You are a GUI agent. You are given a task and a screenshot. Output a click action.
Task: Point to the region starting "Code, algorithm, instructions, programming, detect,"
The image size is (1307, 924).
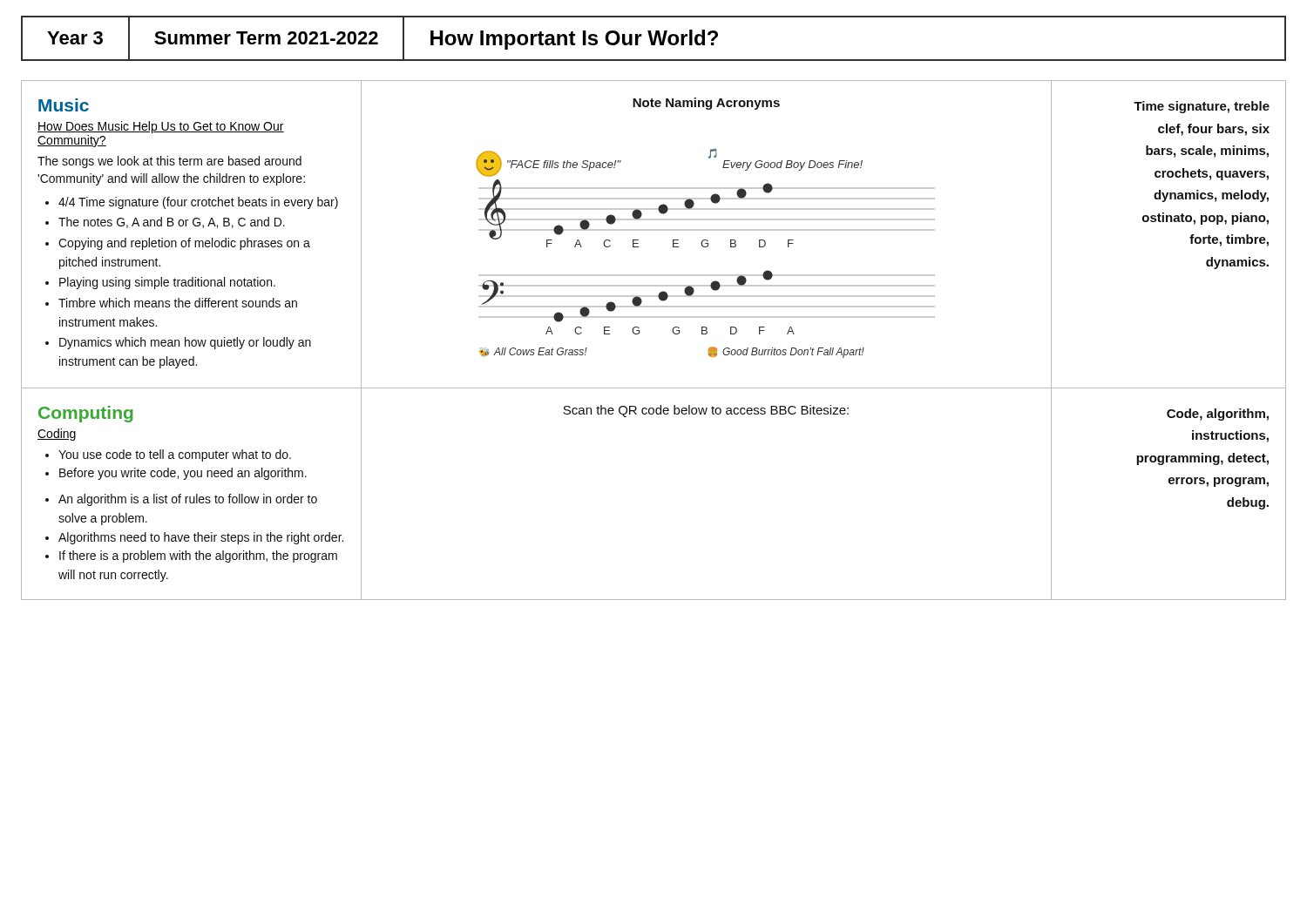coord(1168,458)
